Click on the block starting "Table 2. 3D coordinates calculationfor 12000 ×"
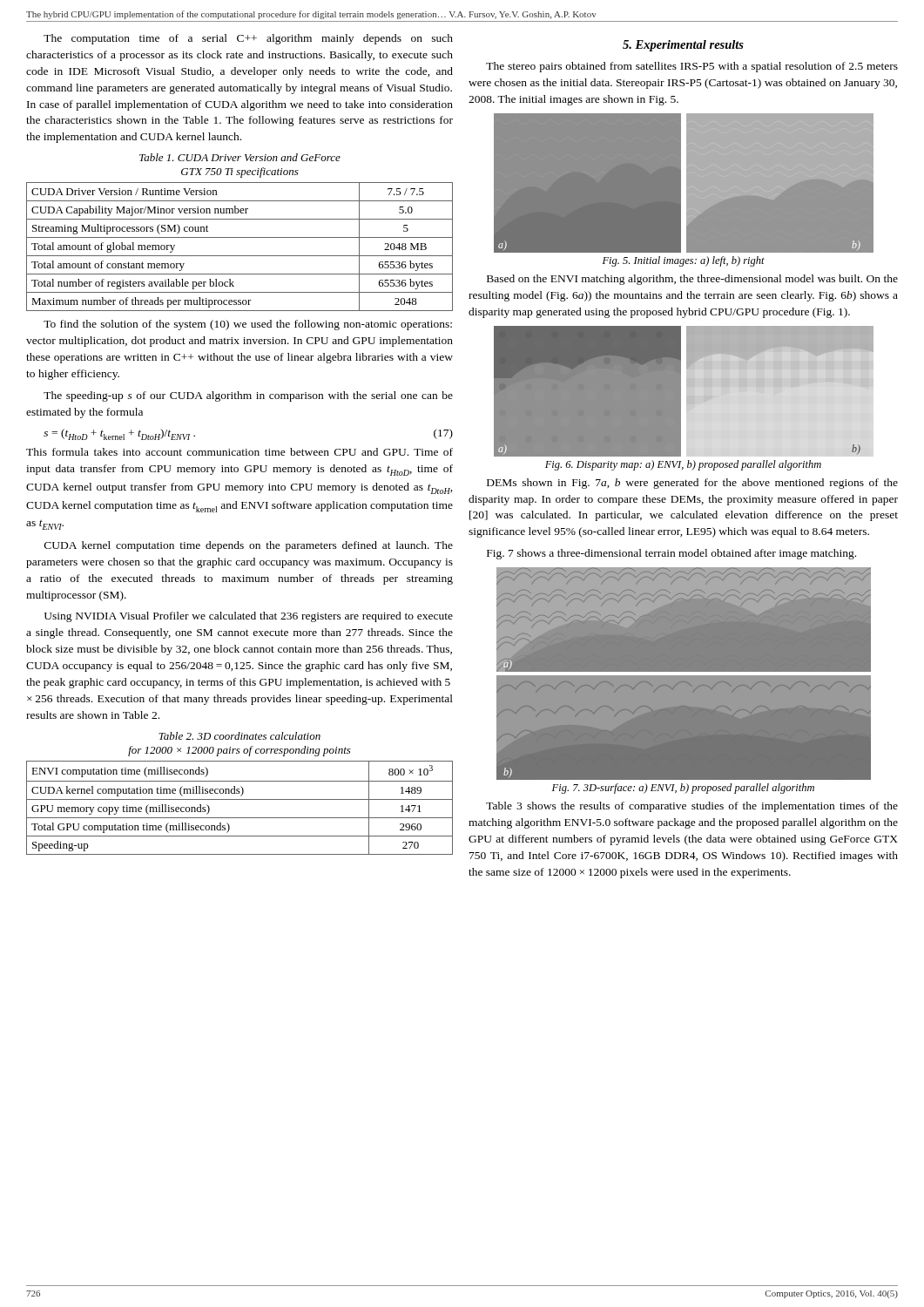This screenshot has height=1307, width=924. (240, 743)
